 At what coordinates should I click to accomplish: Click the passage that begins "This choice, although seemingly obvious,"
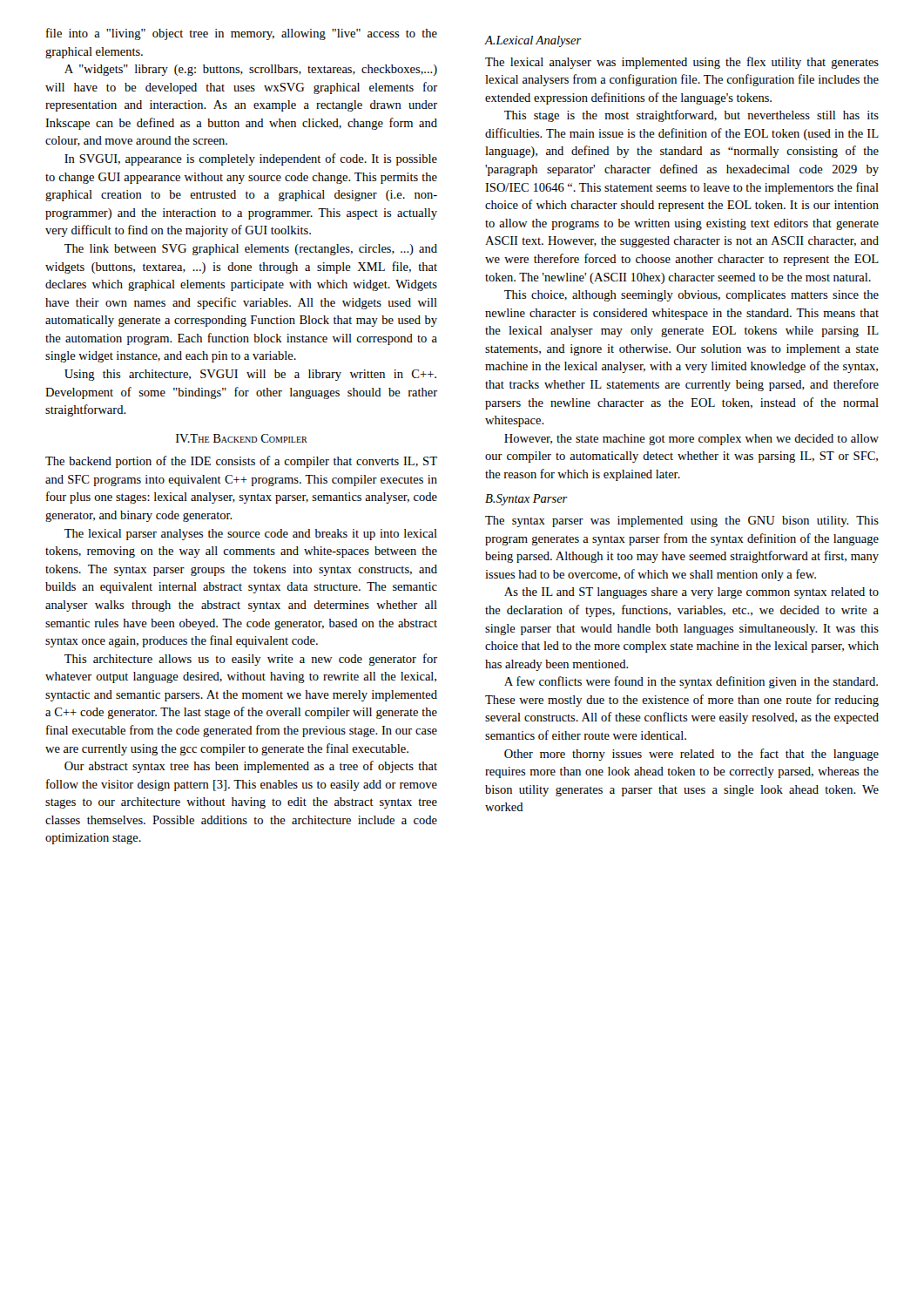coord(682,358)
